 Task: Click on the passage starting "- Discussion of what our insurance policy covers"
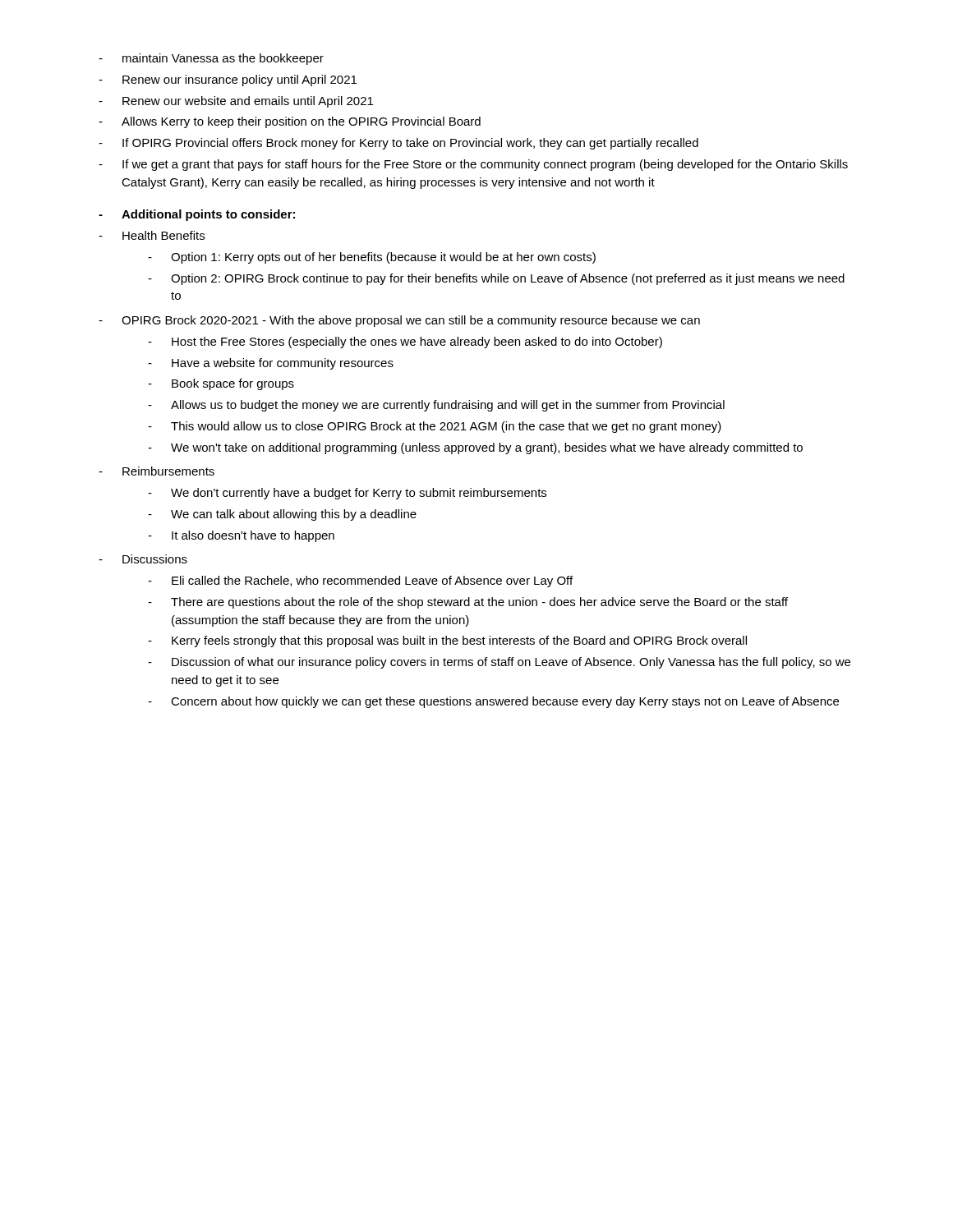click(501, 671)
